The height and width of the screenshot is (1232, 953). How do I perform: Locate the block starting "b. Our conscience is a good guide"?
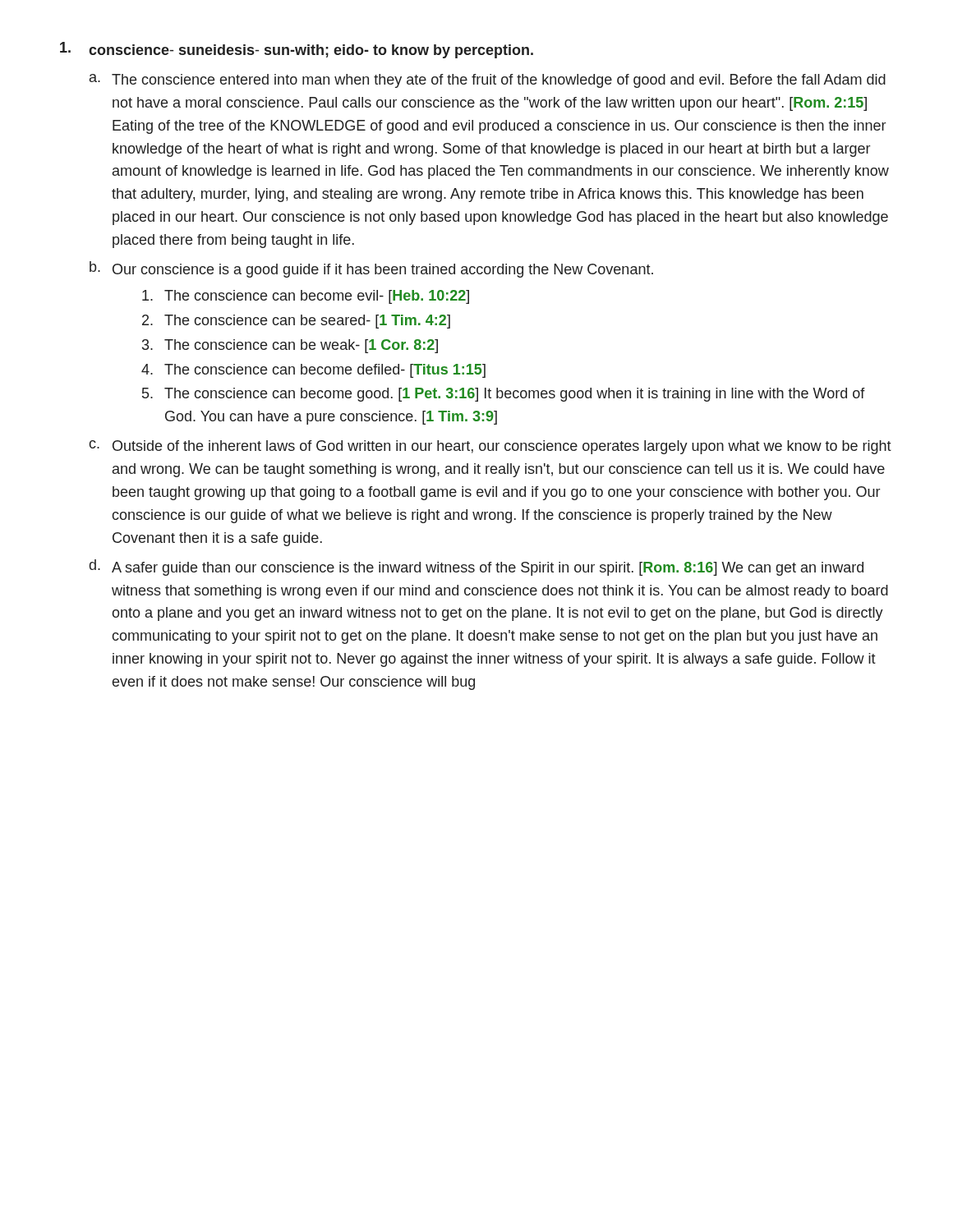491,270
